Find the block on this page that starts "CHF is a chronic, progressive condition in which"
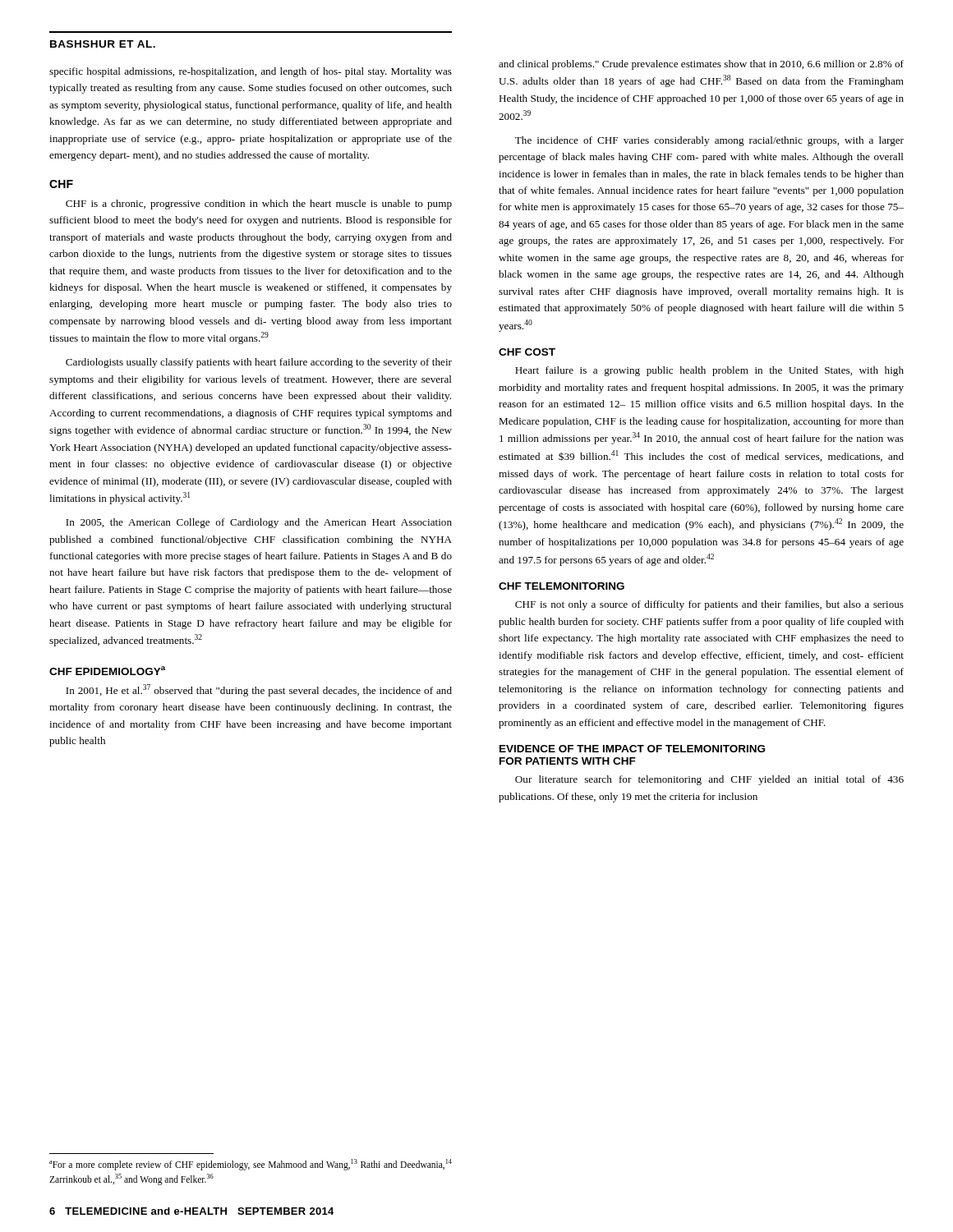The image size is (953, 1232). 251,271
